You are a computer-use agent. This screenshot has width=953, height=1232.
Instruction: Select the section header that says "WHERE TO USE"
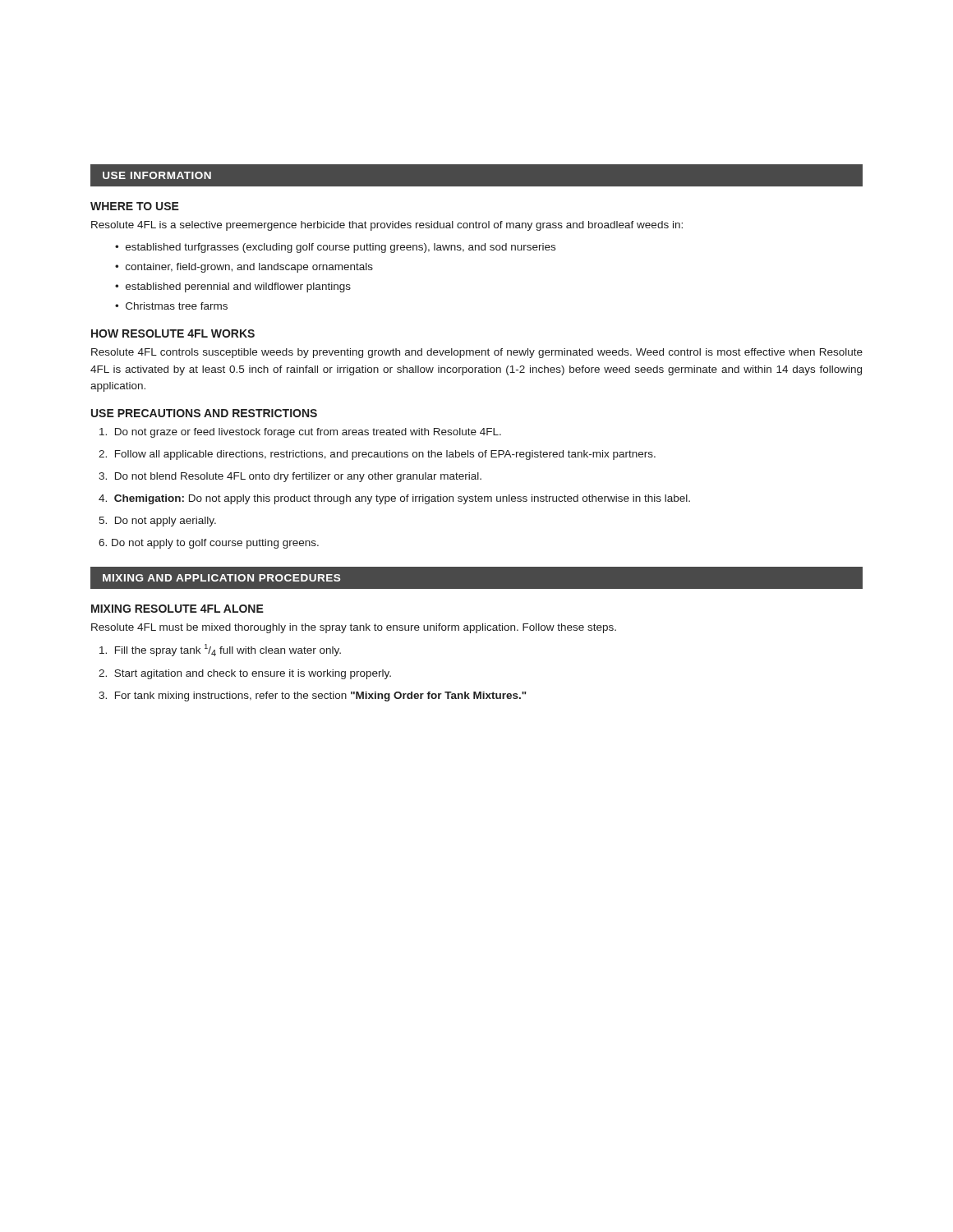[135, 206]
